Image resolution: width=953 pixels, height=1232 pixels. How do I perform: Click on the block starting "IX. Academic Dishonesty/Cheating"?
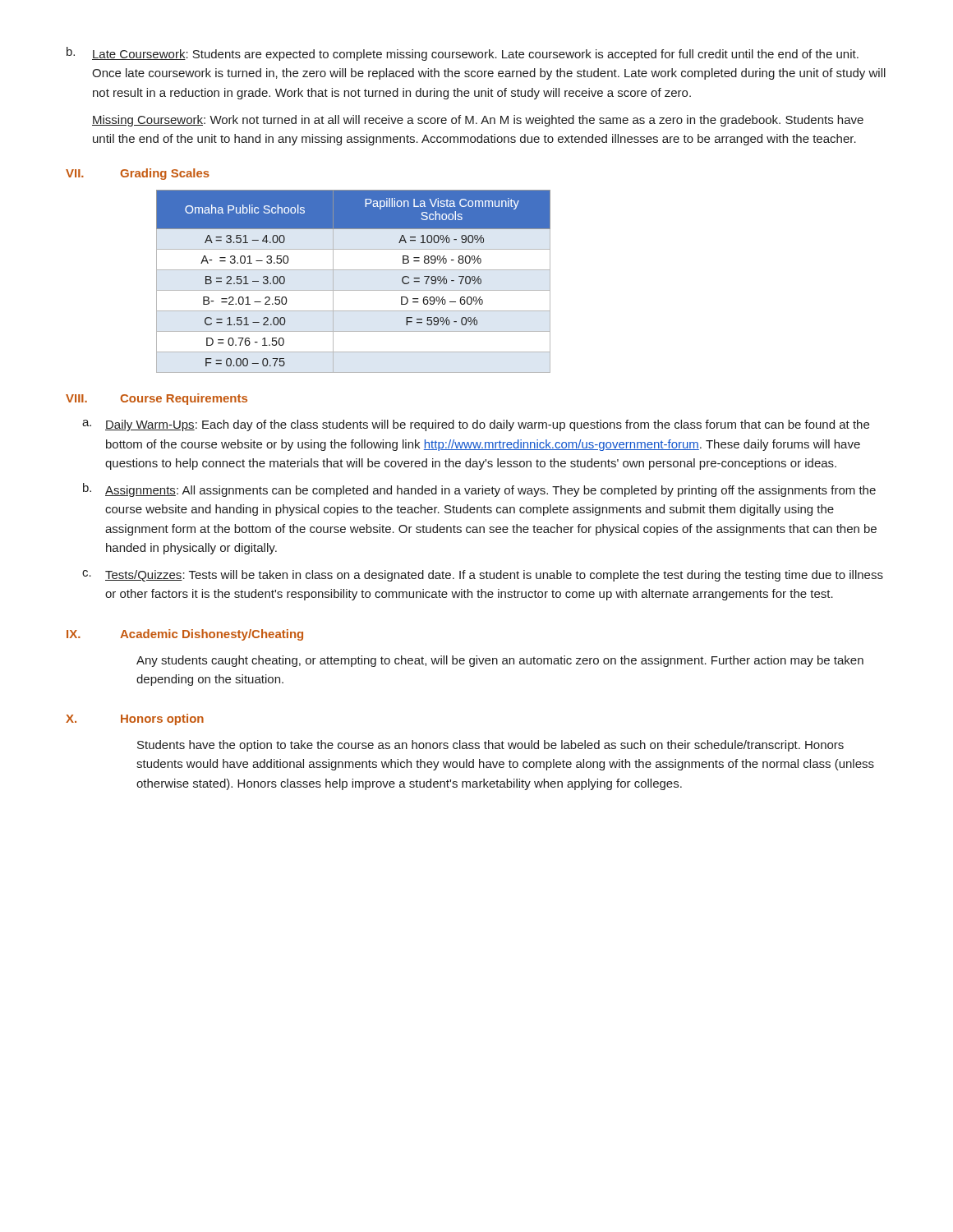185,633
